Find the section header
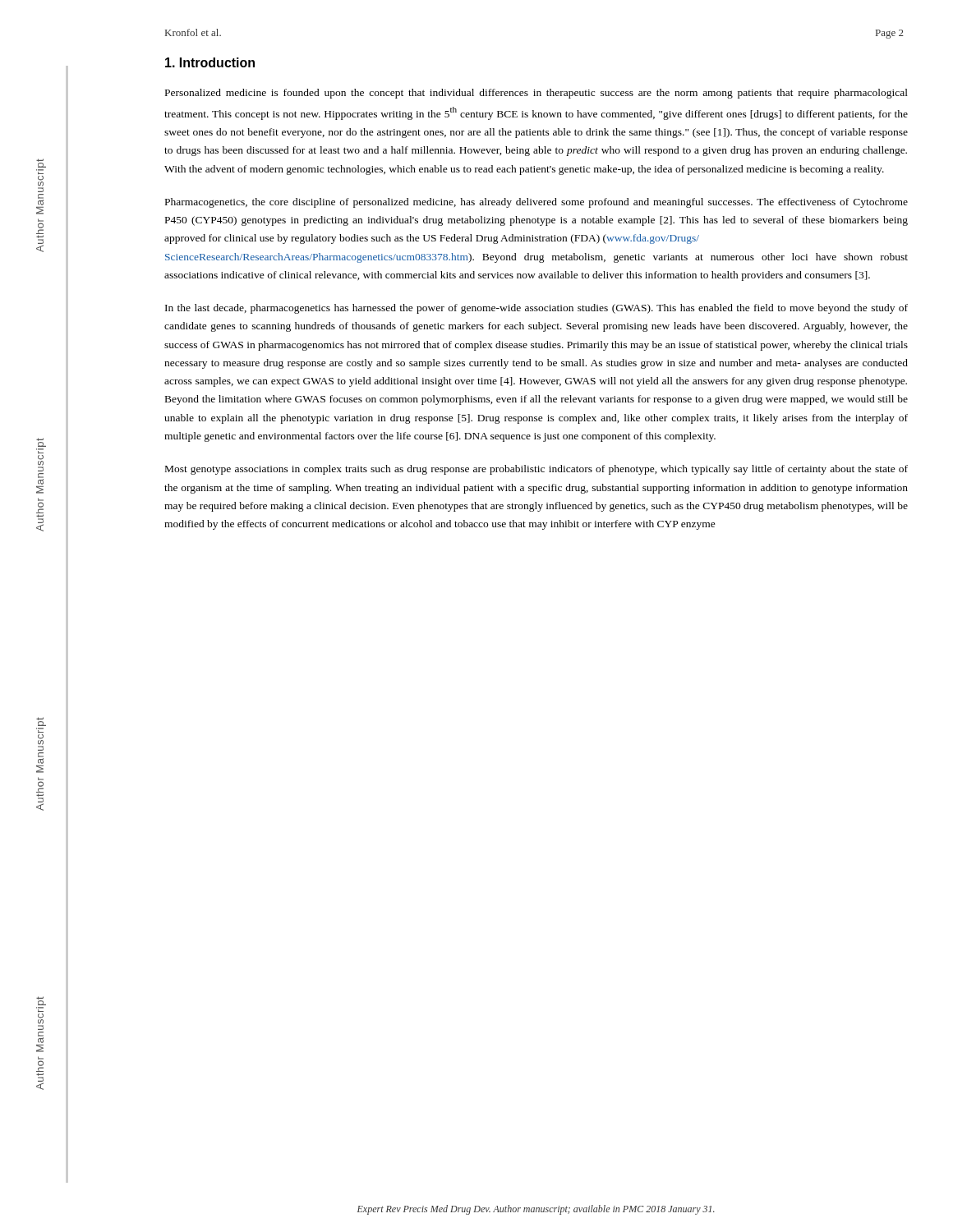Viewport: 953px width, 1232px height. point(210,63)
